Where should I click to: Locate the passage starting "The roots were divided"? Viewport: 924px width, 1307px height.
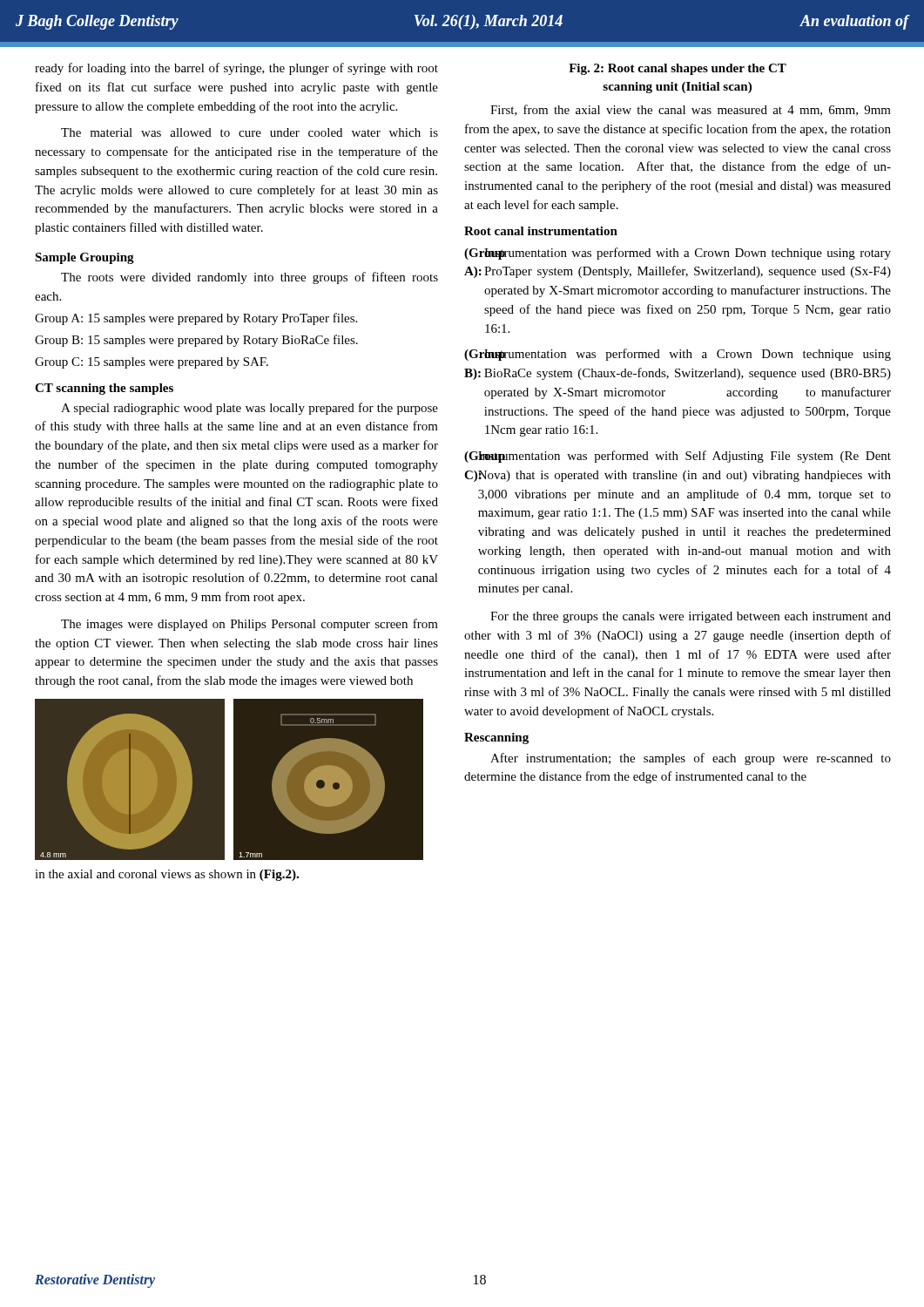[x=236, y=286]
